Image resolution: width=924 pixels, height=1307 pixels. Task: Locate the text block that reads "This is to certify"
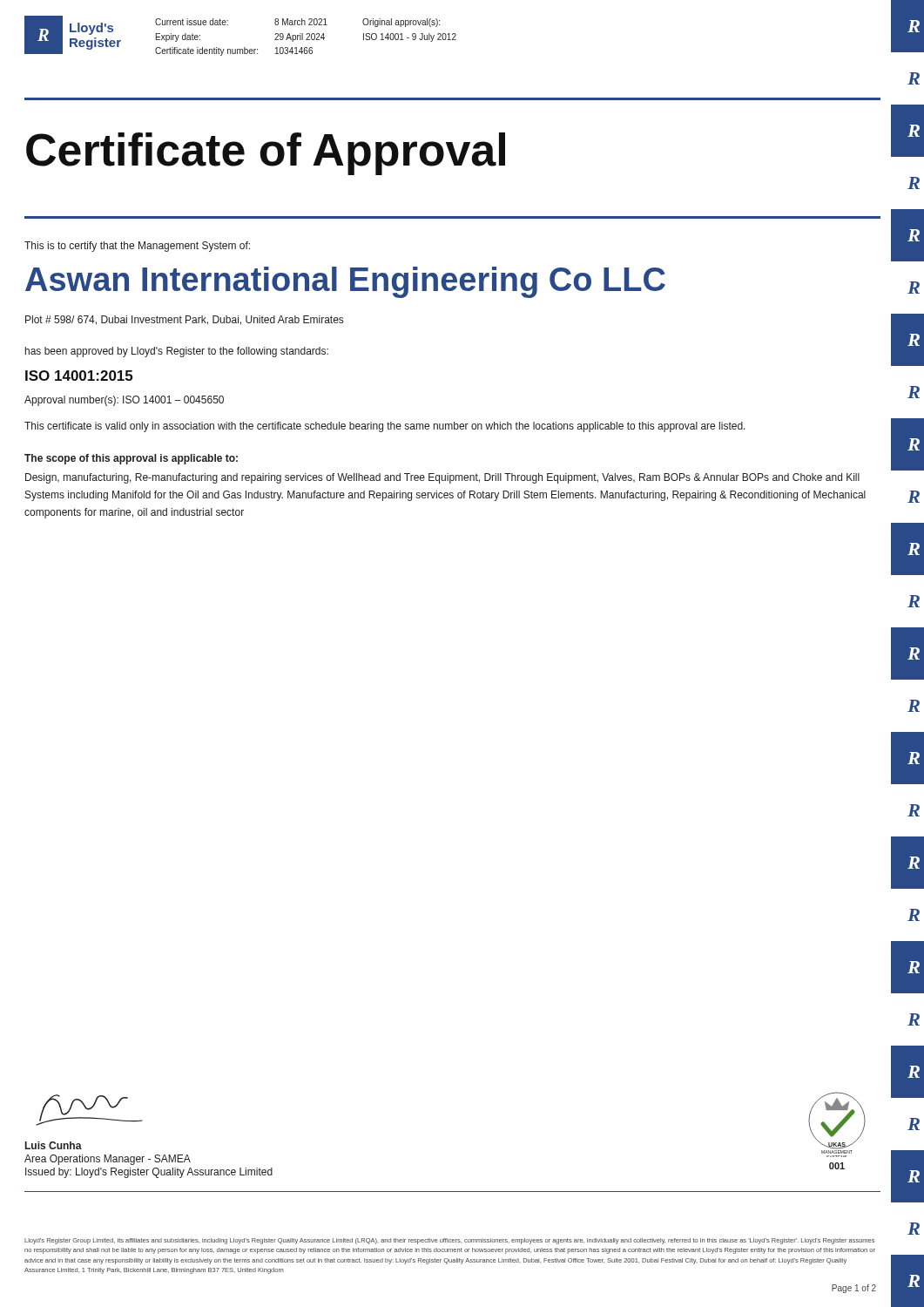[138, 246]
